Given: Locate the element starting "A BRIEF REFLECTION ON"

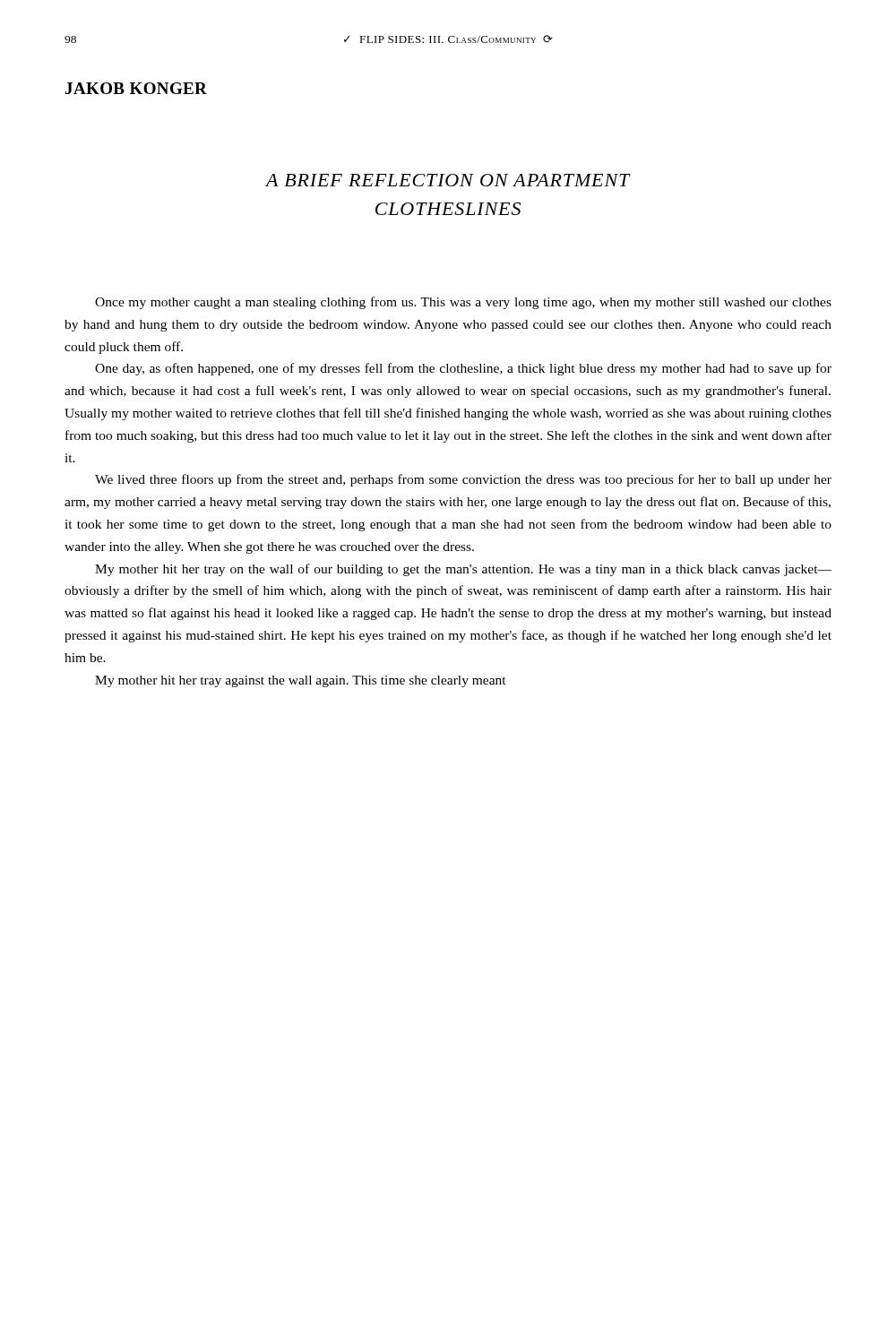Looking at the screenshot, I should (x=448, y=194).
